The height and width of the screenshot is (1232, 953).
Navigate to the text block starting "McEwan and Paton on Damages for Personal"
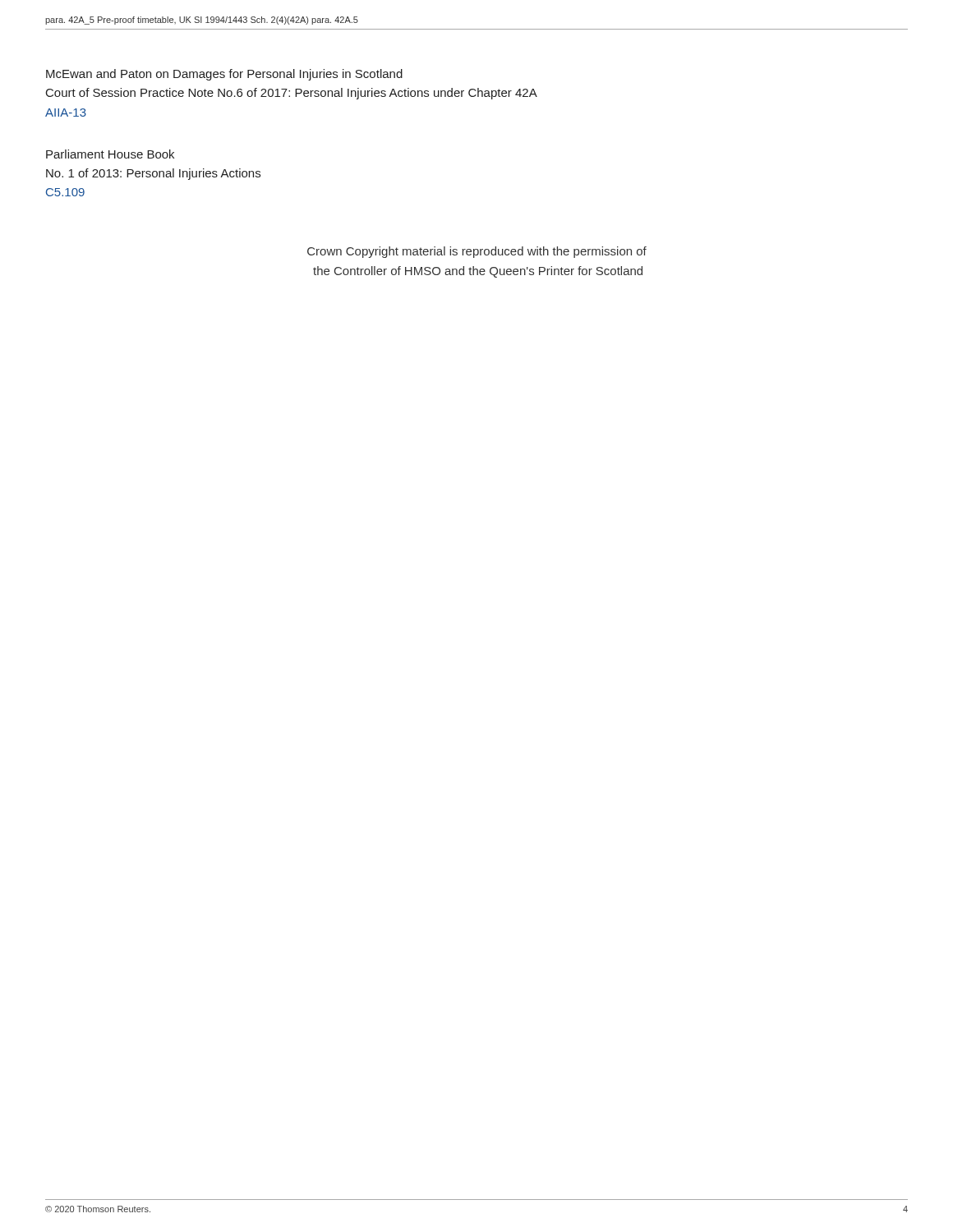point(291,93)
